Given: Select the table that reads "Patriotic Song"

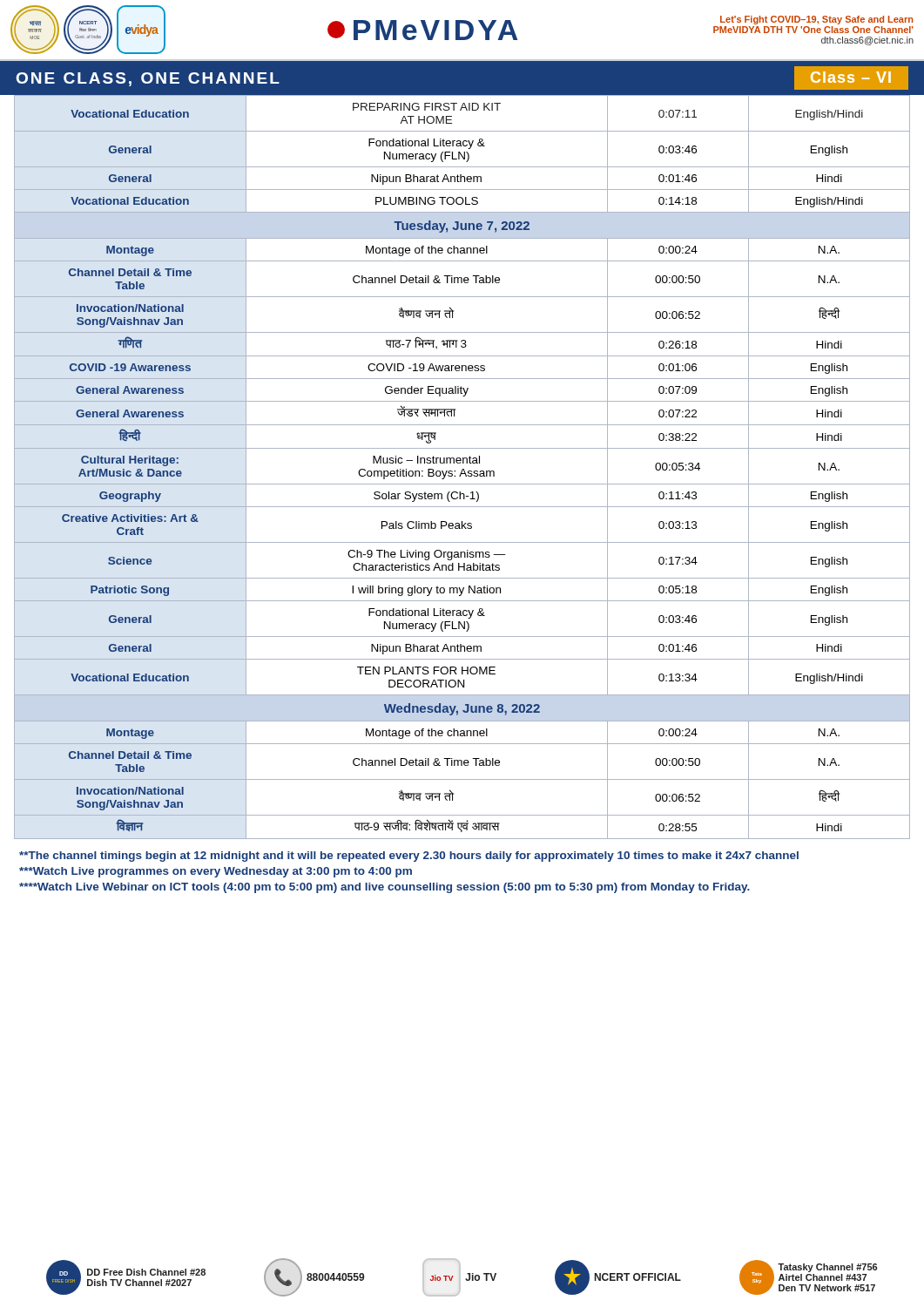Looking at the screenshot, I should pos(462,467).
